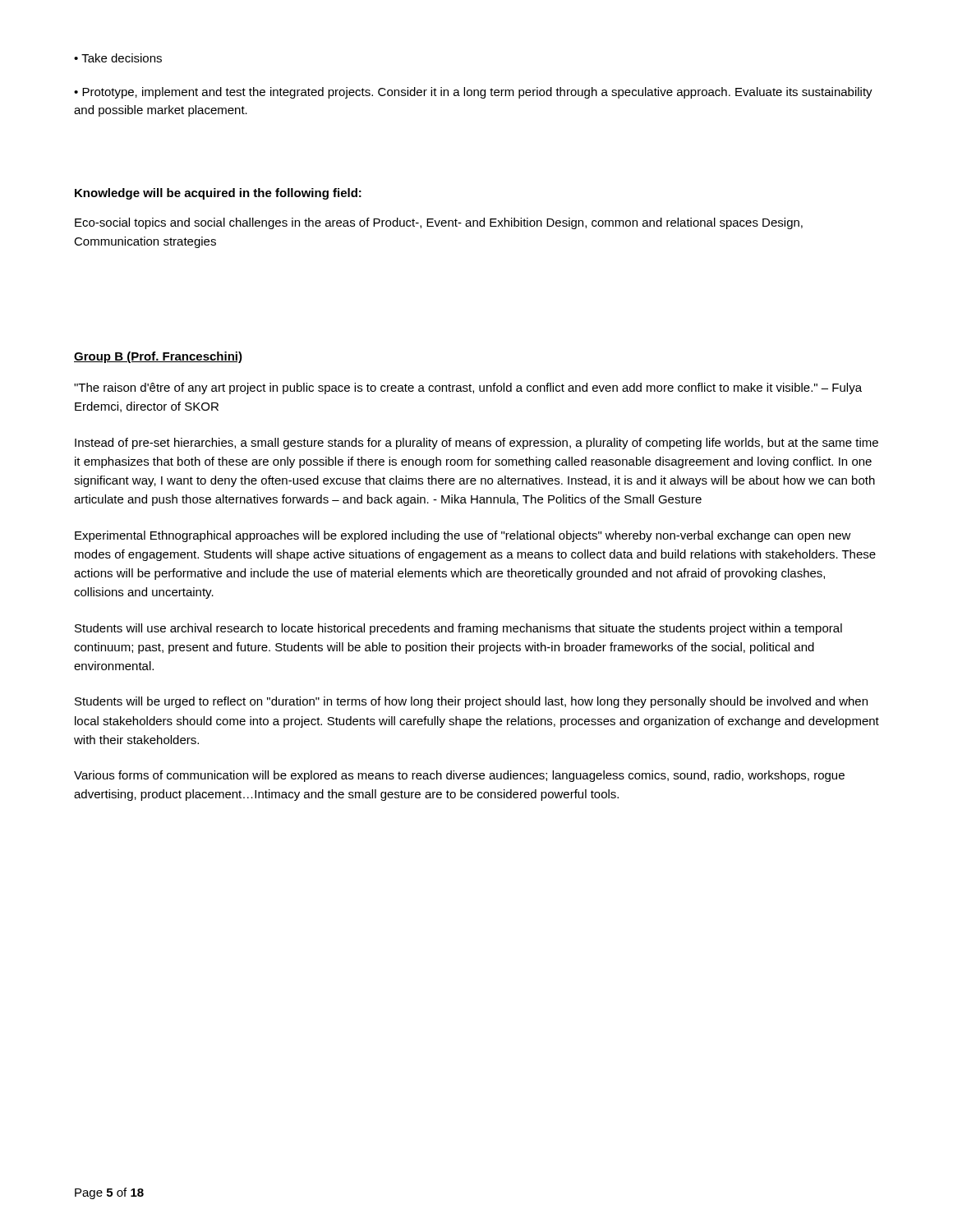
Task: Find the element starting "Various forms of communication will"
Action: (x=459, y=784)
